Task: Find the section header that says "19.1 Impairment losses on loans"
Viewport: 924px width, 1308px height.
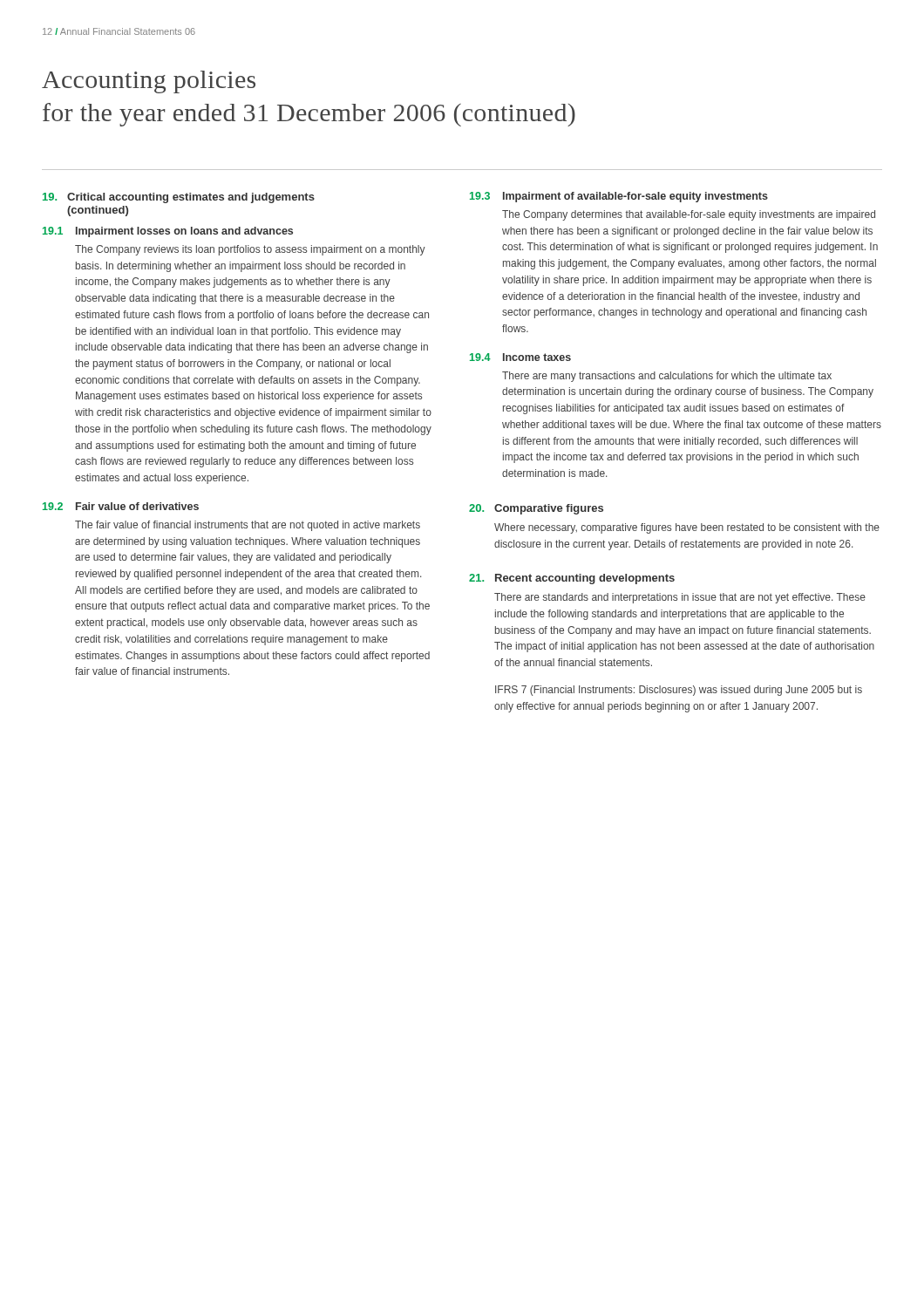Action: coord(168,231)
